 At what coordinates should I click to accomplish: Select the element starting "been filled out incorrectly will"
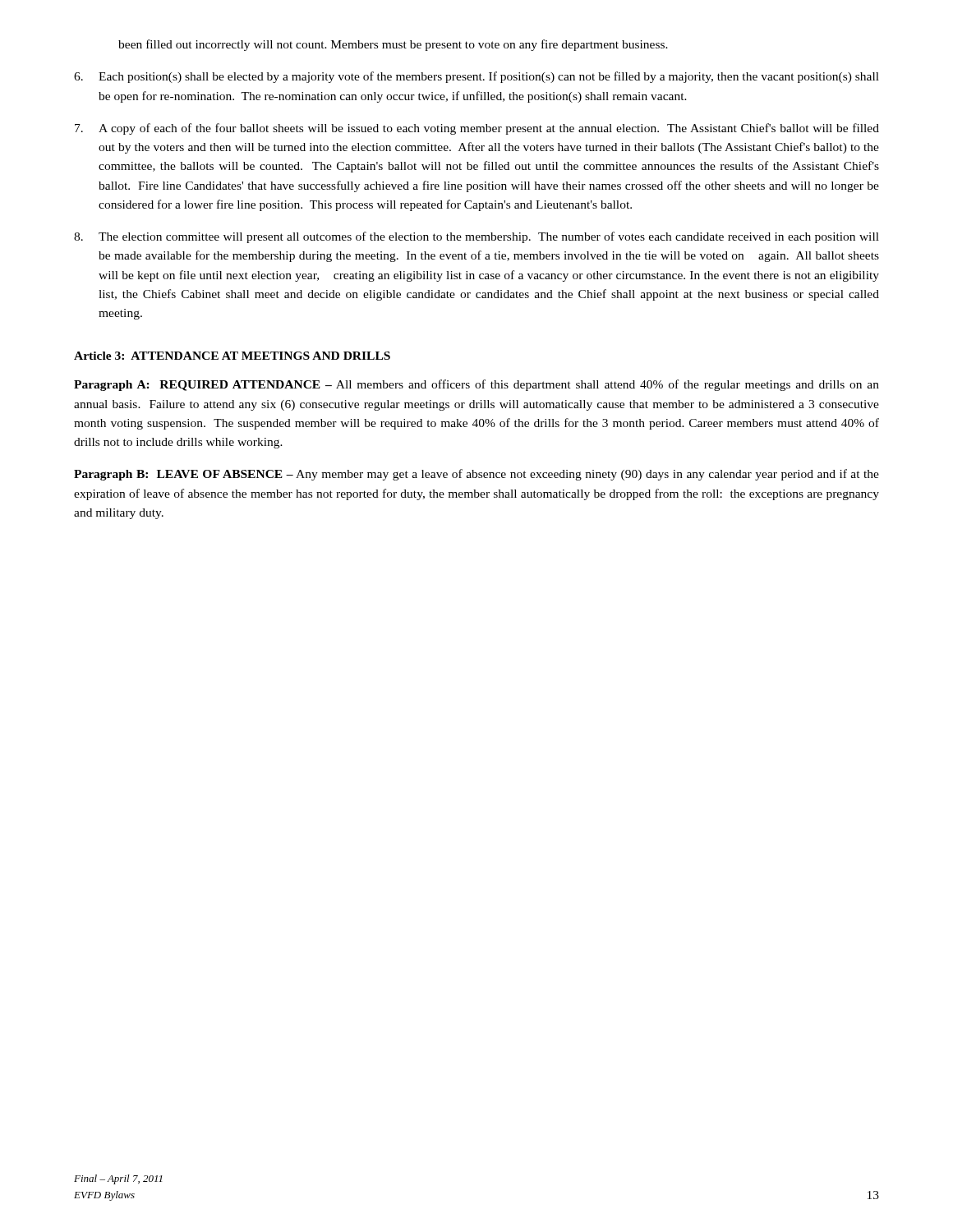click(x=393, y=44)
